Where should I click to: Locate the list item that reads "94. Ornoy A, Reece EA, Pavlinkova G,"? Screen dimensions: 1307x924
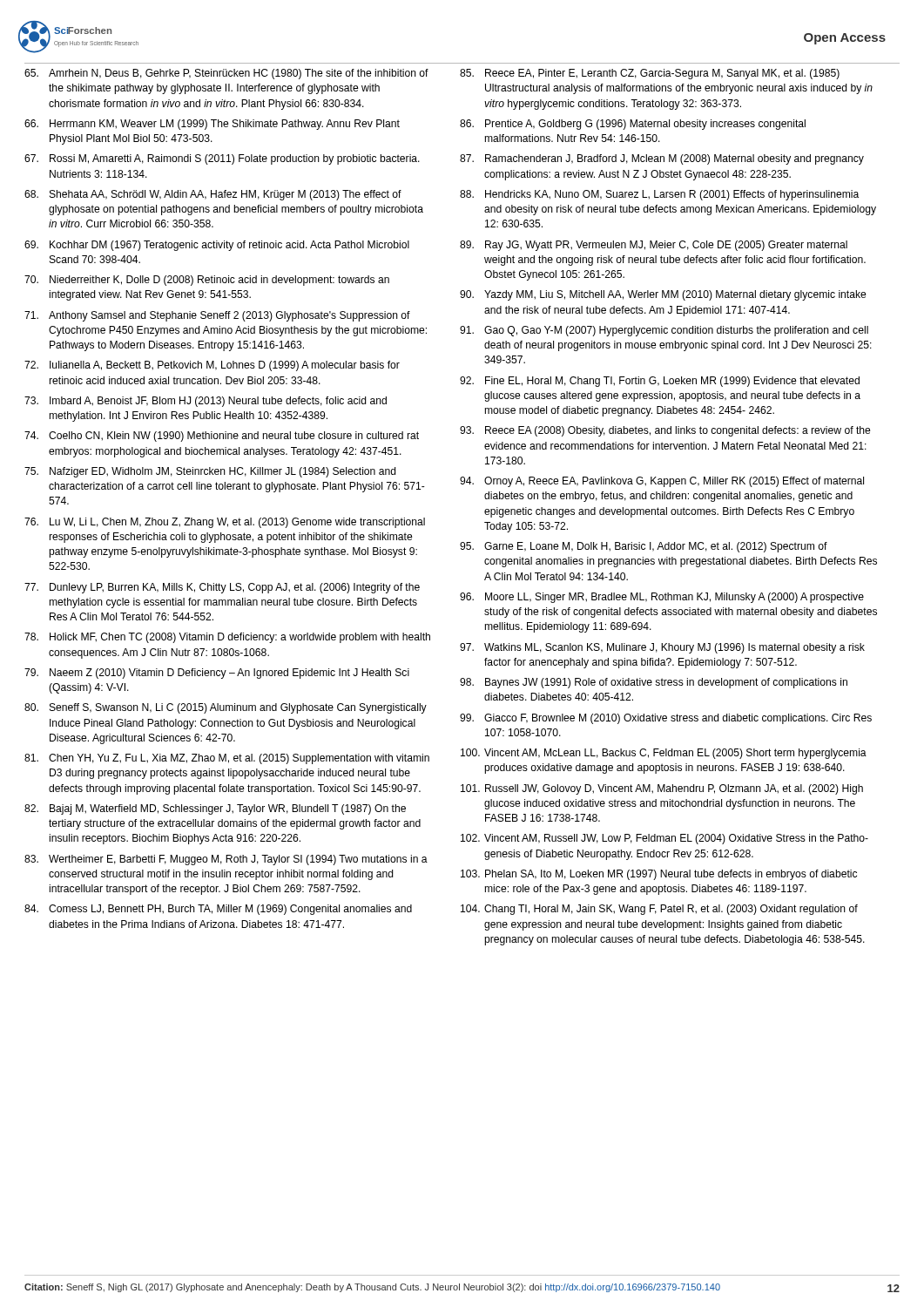[669, 504]
